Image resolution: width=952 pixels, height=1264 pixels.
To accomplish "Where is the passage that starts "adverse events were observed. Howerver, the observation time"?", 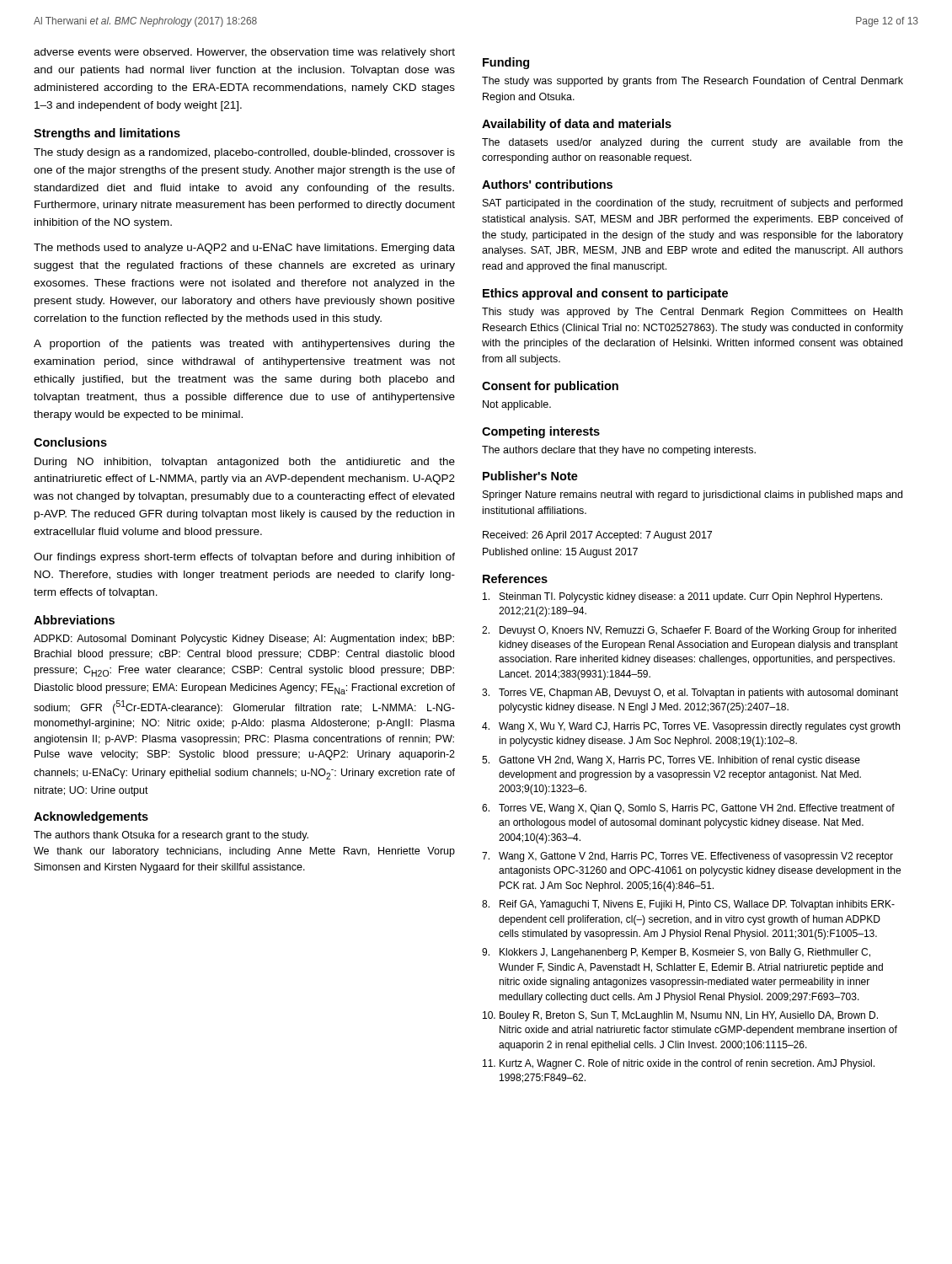I will coord(244,79).
